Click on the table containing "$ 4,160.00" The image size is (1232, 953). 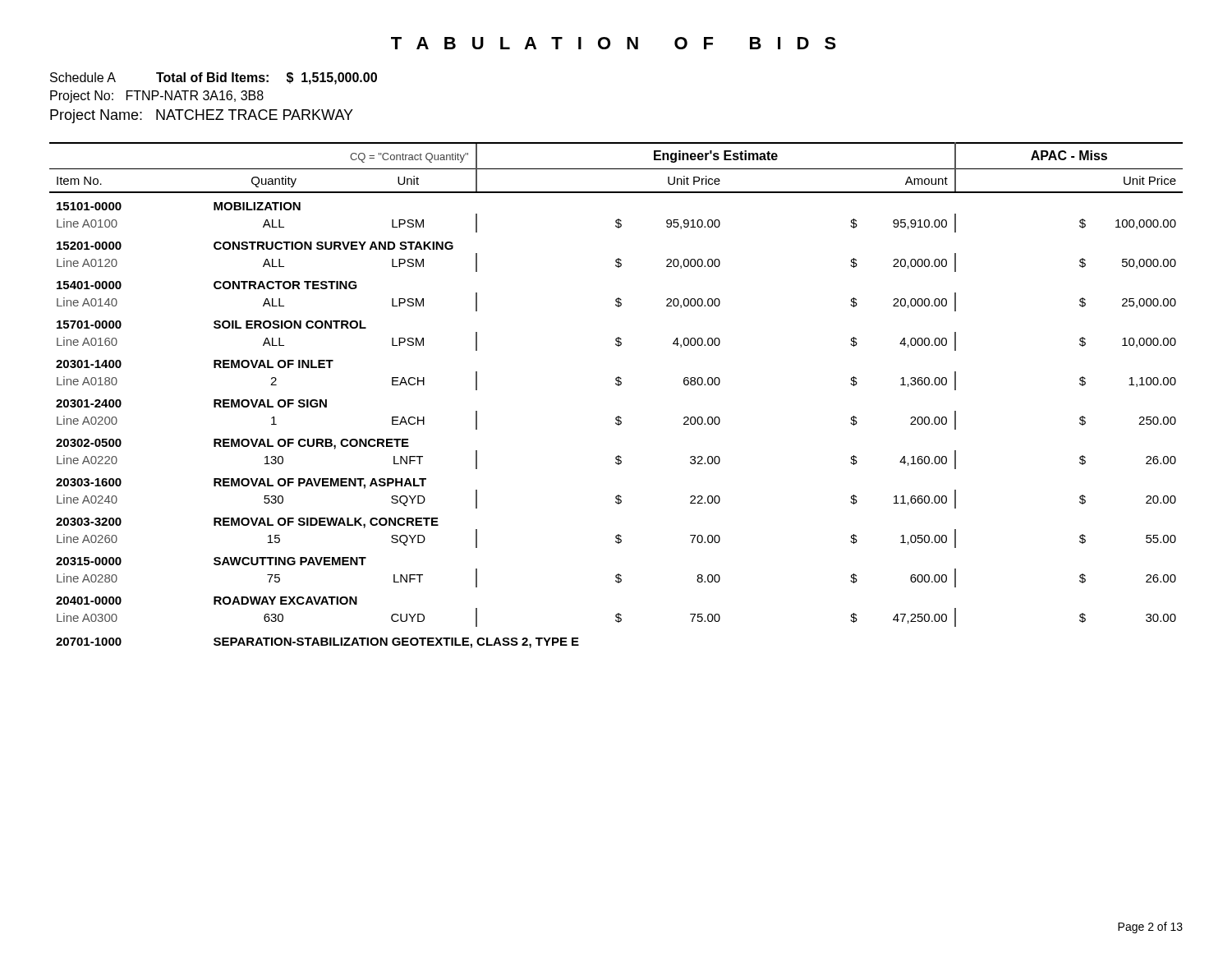(x=616, y=396)
